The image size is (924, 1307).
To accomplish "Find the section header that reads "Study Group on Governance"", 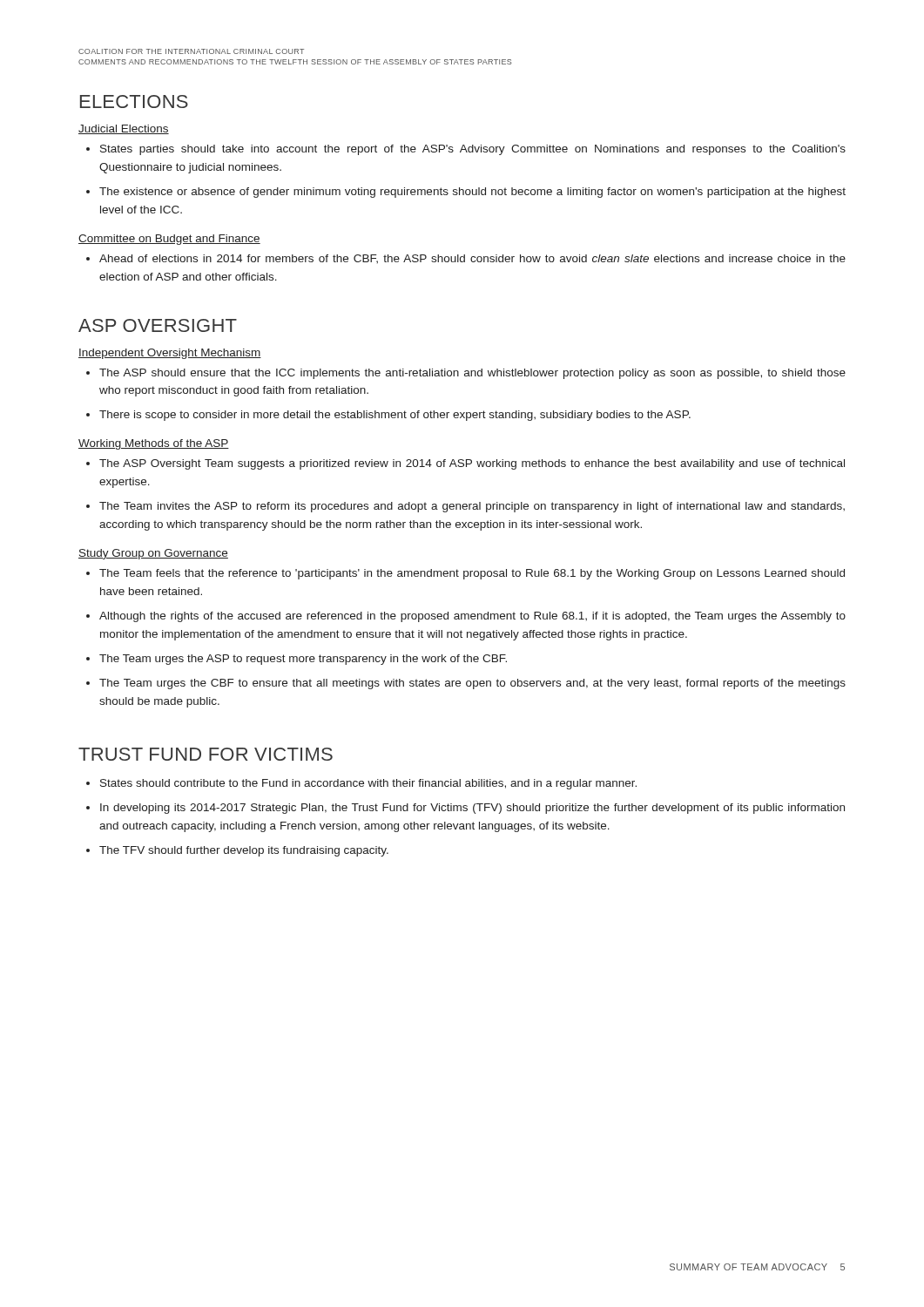I will (153, 553).
